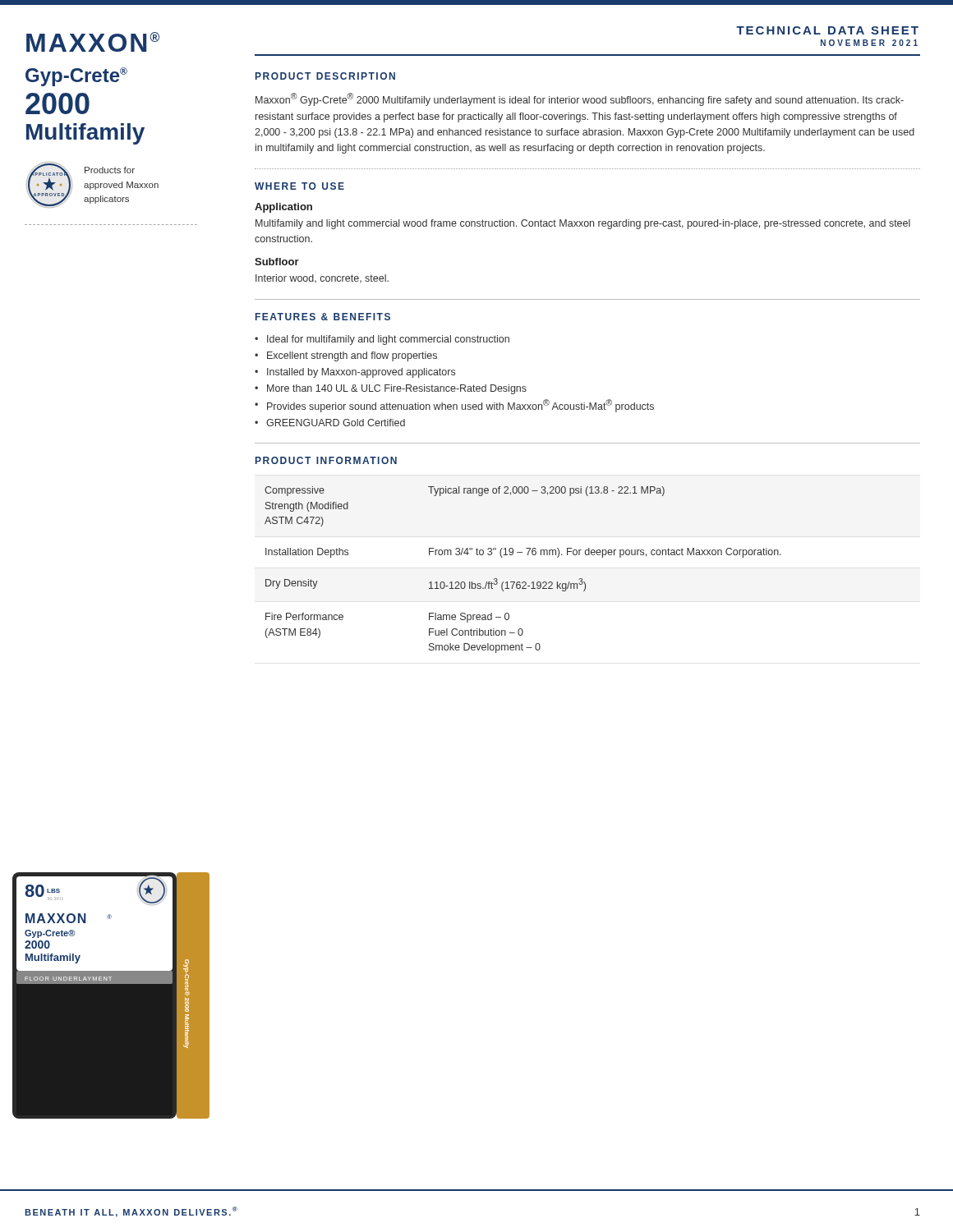This screenshot has height=1232, width=953.
Task: Click where it says "Products forapproved Maxxonapplicators"
Action: (x=121, y=184)
